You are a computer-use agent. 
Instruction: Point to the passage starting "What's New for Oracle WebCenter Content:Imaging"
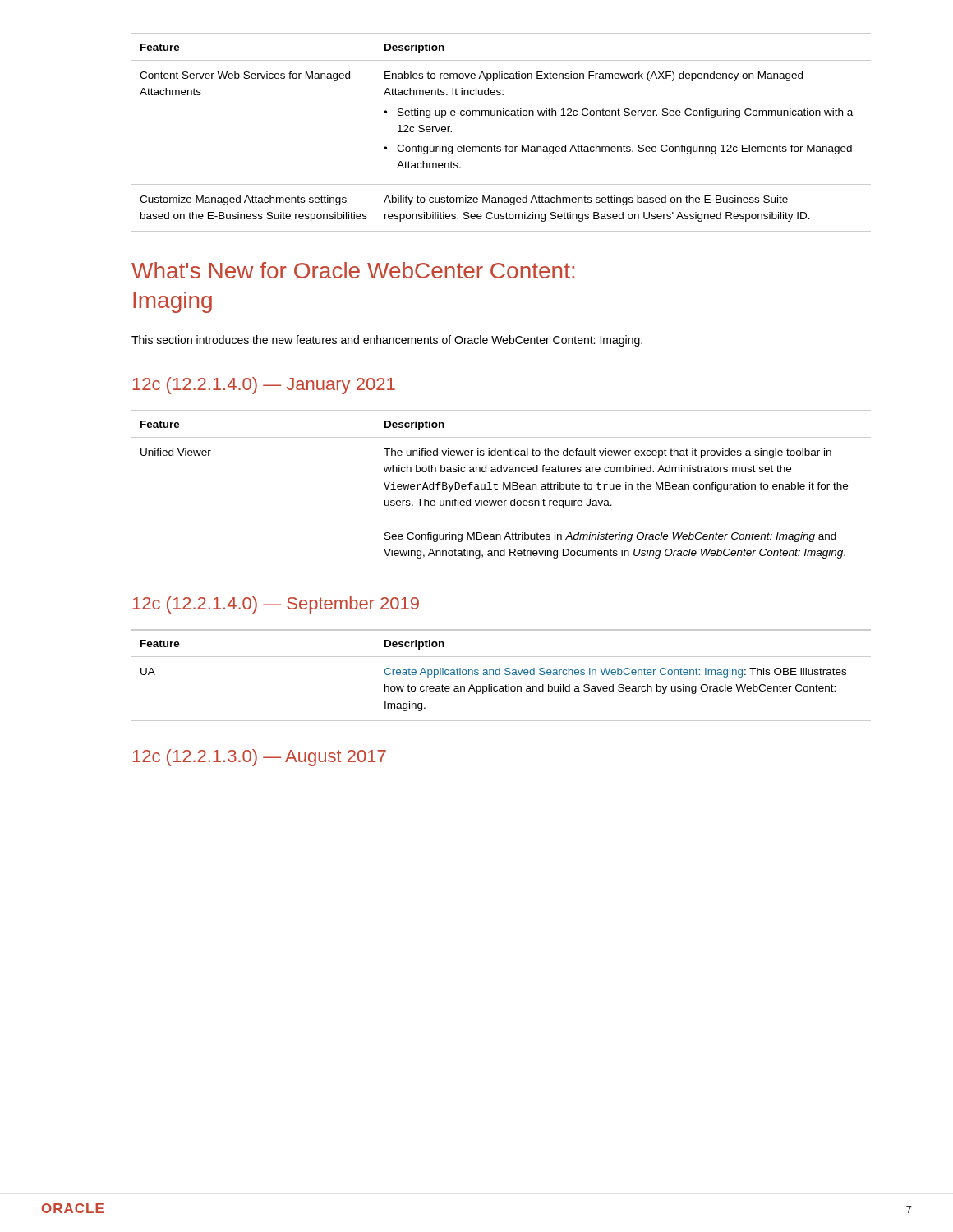(x=501, y=286)
